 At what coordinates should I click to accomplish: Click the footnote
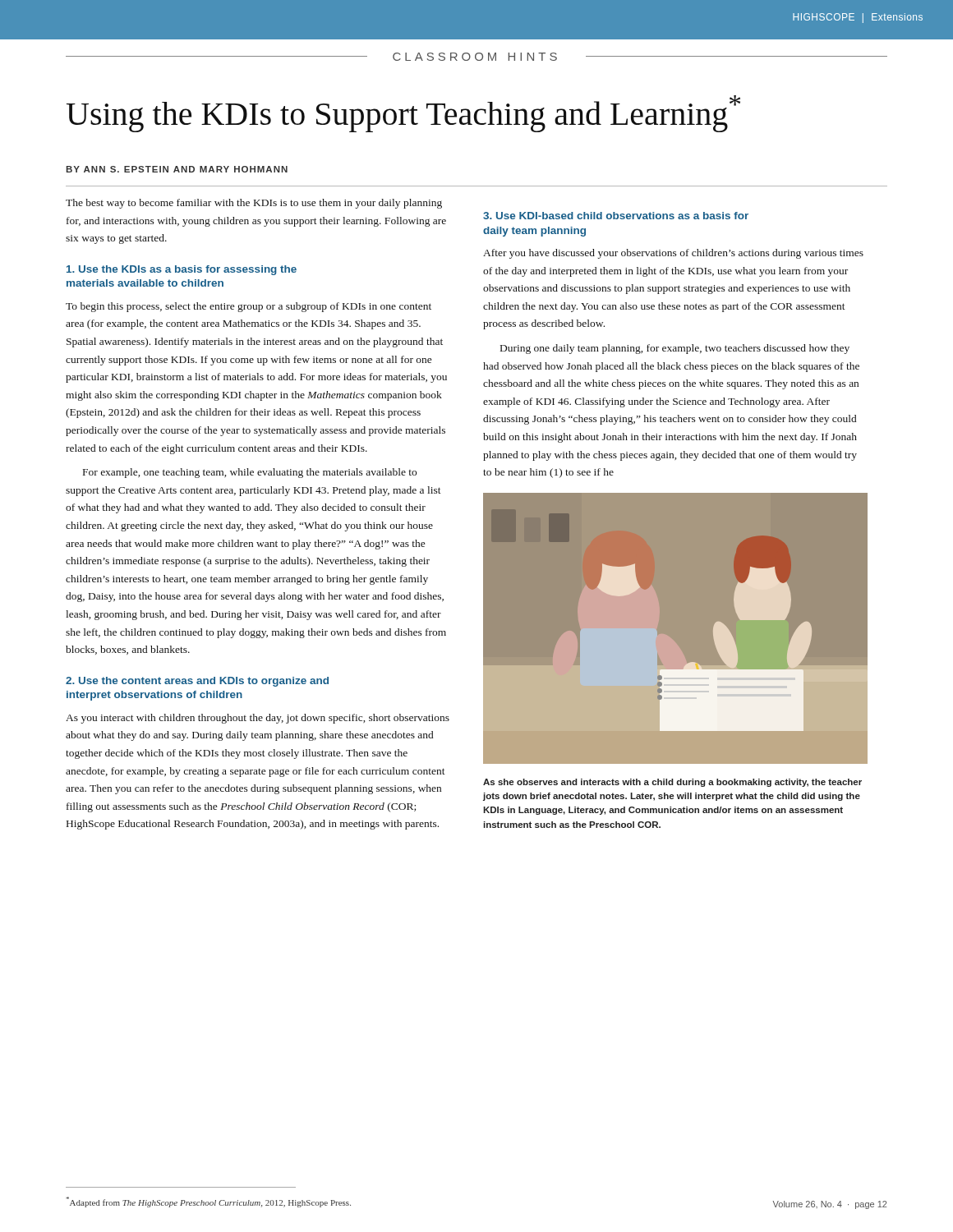(x=209, y=1202)
